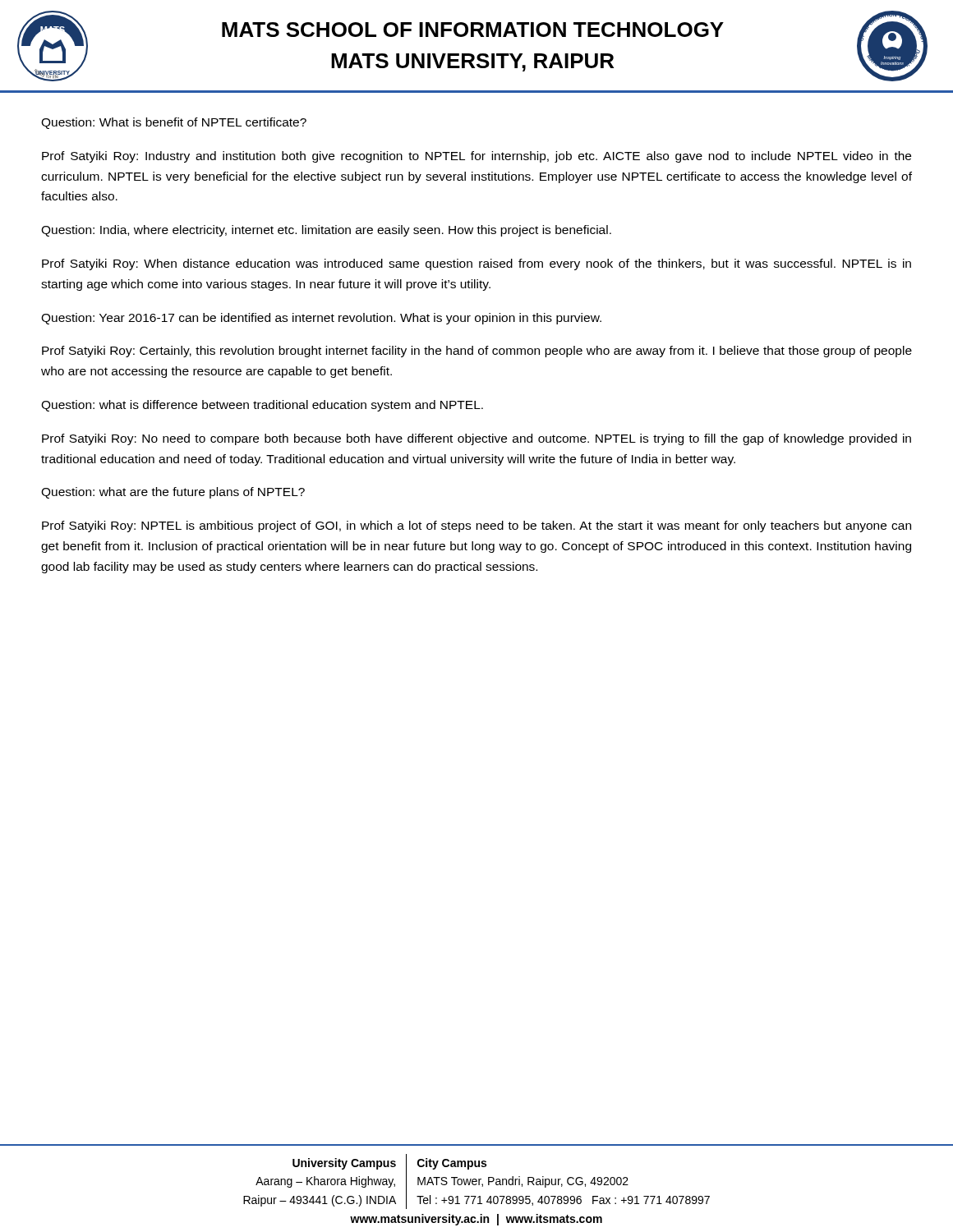Point to the text block starting "Question: what is"

point(476,405)
